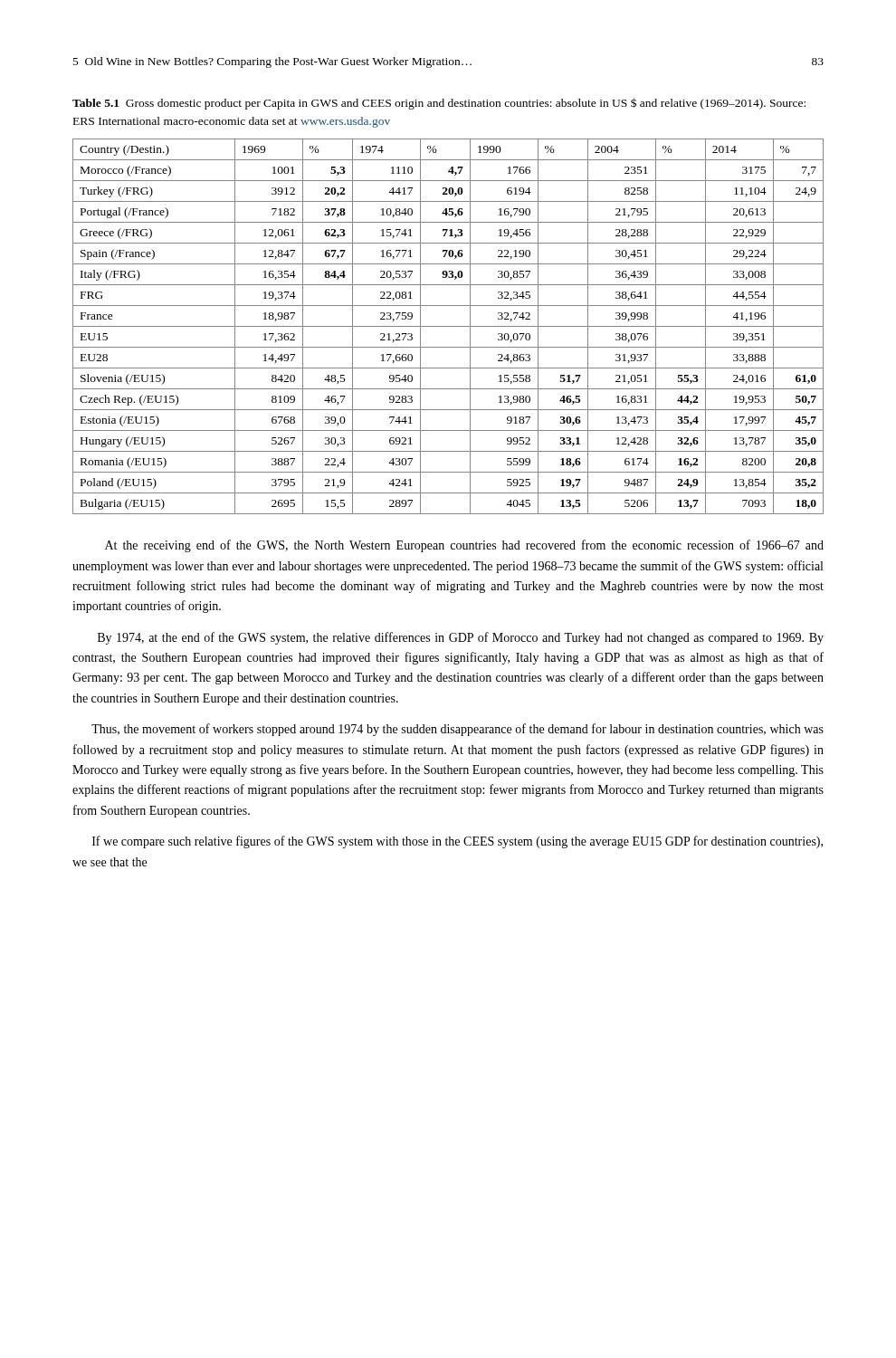Find the table that mentions "Country (/Destin.)"
896x1358 pixels.
448,327
